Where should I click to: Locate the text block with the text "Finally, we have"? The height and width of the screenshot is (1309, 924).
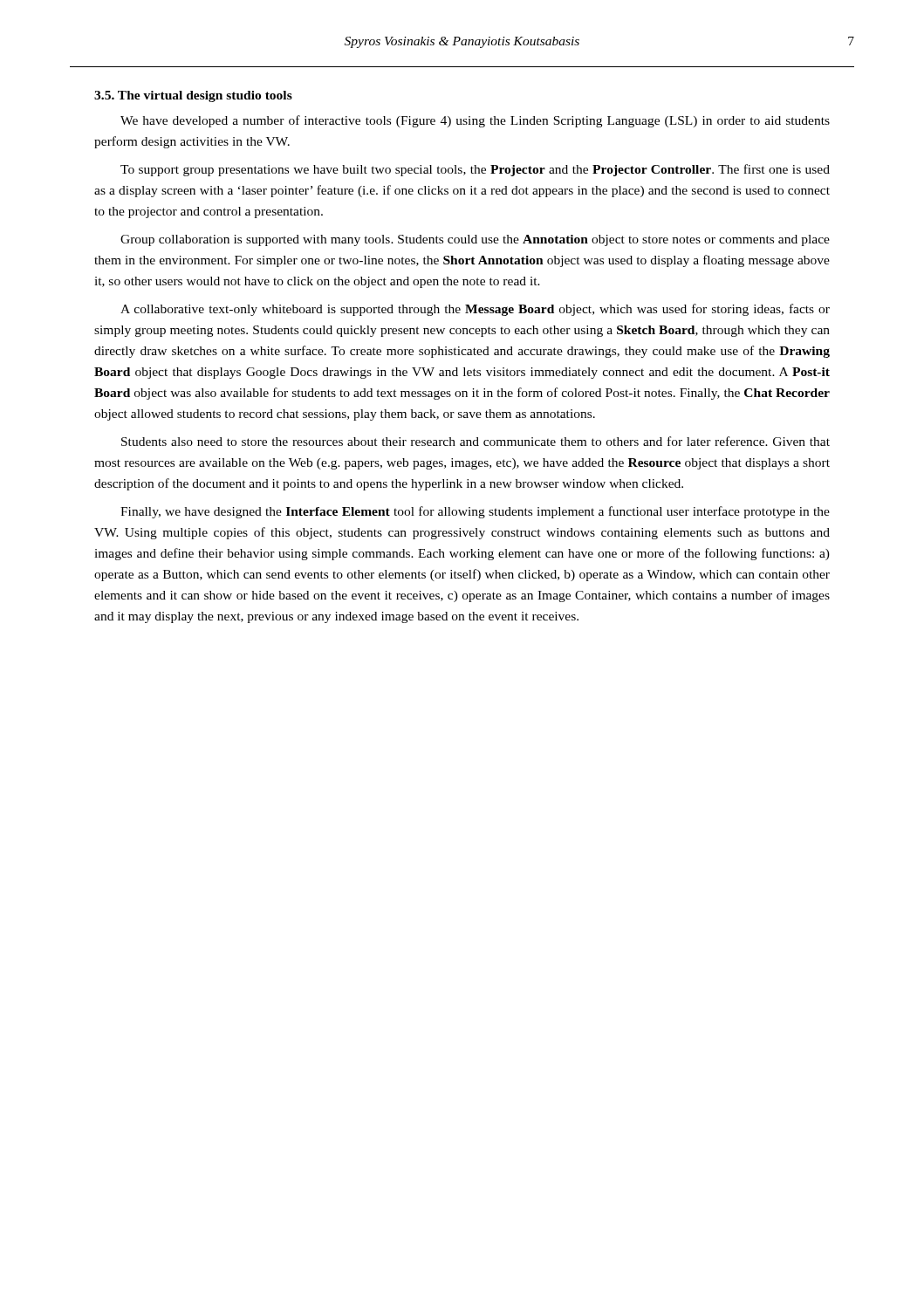point(462,564)
